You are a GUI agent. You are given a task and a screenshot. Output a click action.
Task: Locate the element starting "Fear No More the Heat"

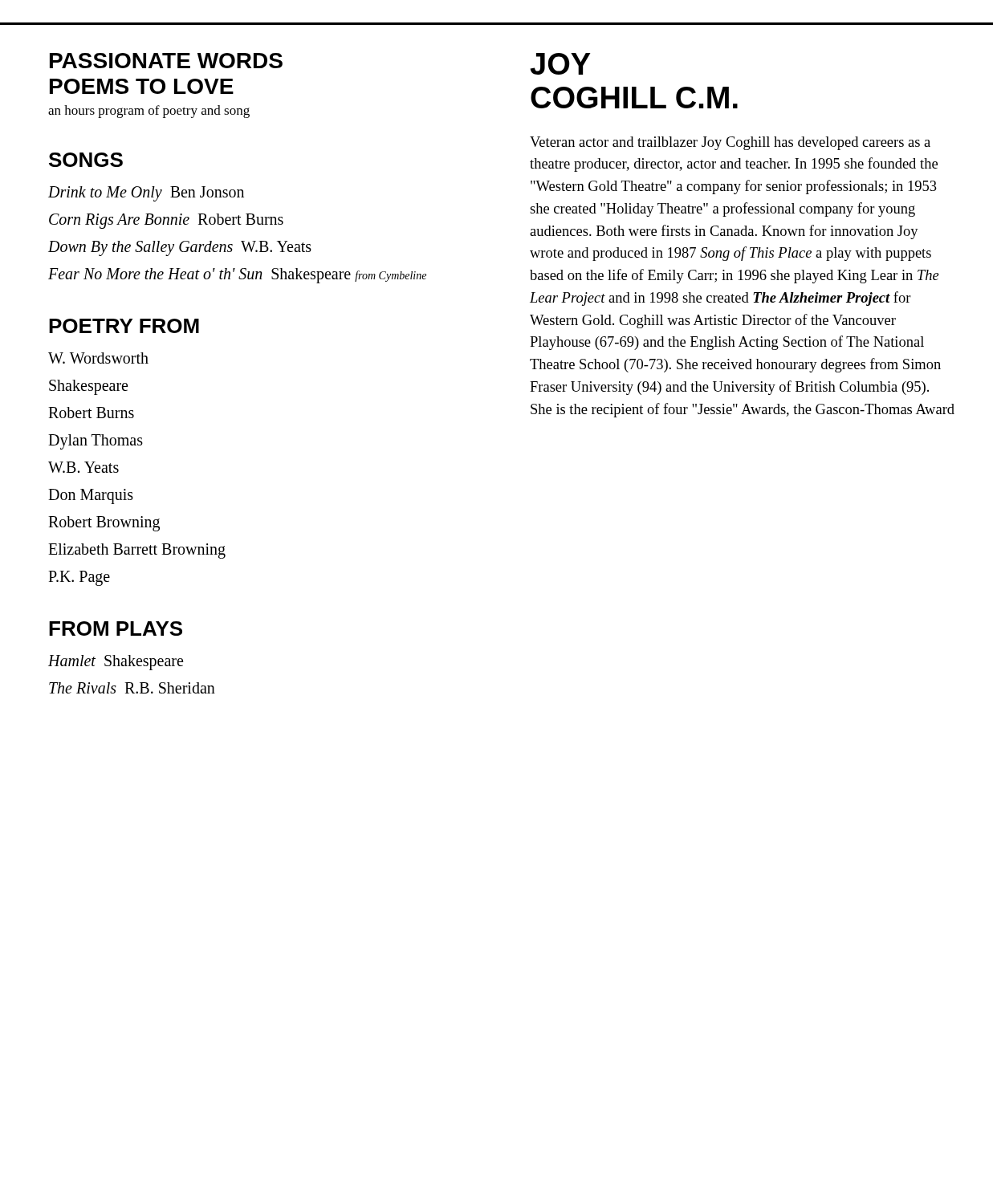tap(237, 274)
